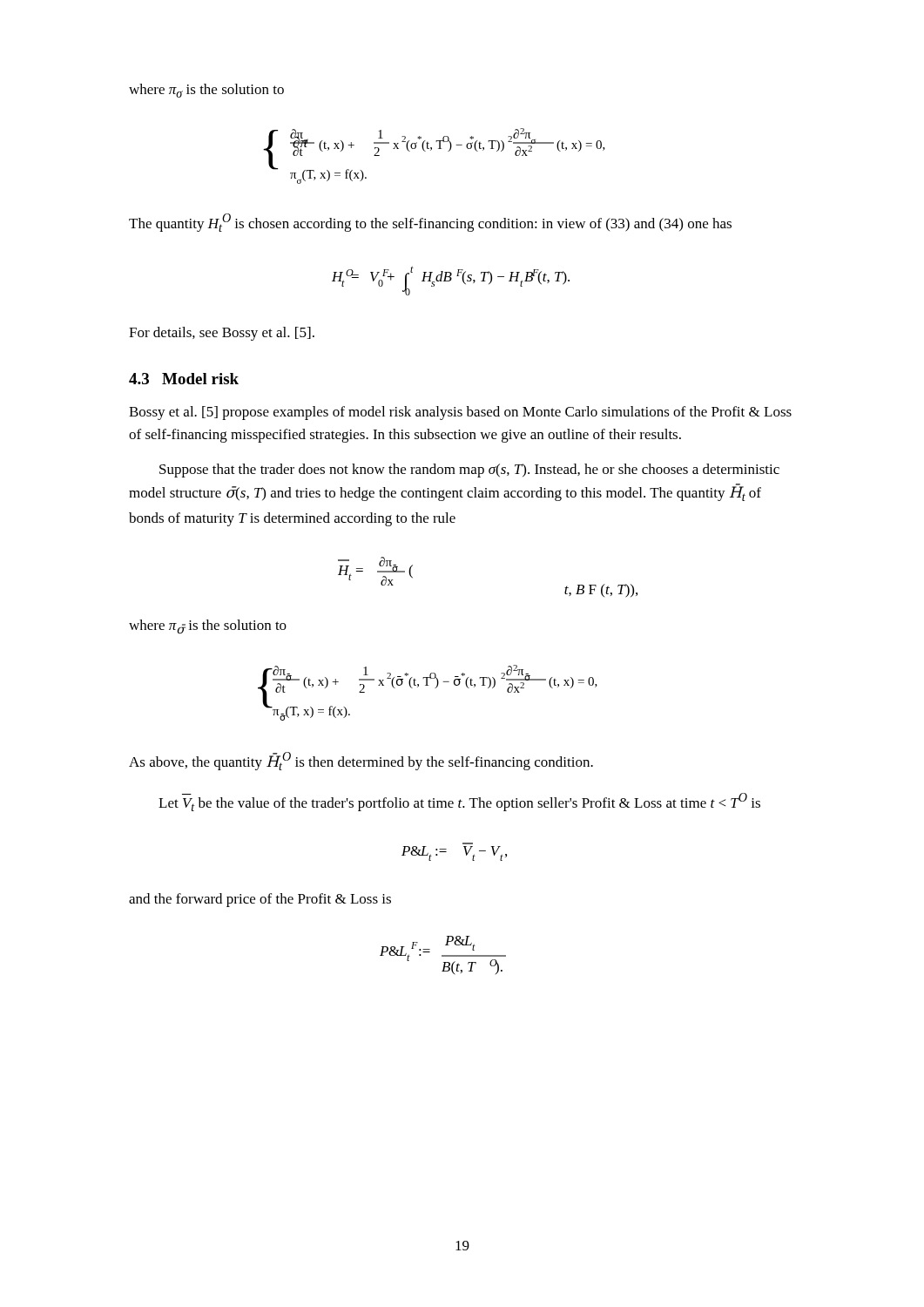Locate the passage starting "Bossy et al. [5]"
Screen dimensions: 1307x924
(460, 423)
